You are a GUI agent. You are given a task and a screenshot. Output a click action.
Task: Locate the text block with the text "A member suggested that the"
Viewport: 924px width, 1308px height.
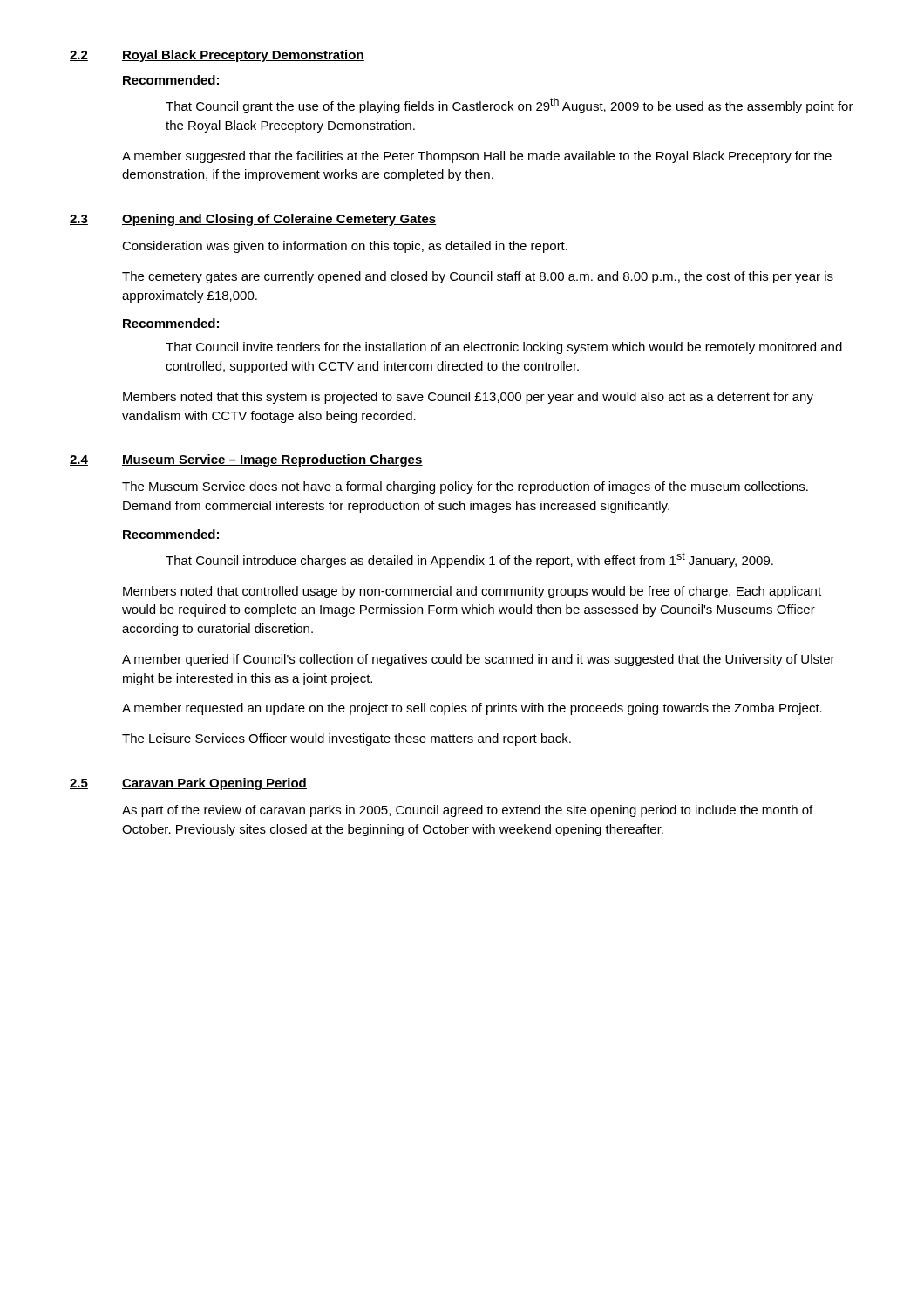pos(477,165)
